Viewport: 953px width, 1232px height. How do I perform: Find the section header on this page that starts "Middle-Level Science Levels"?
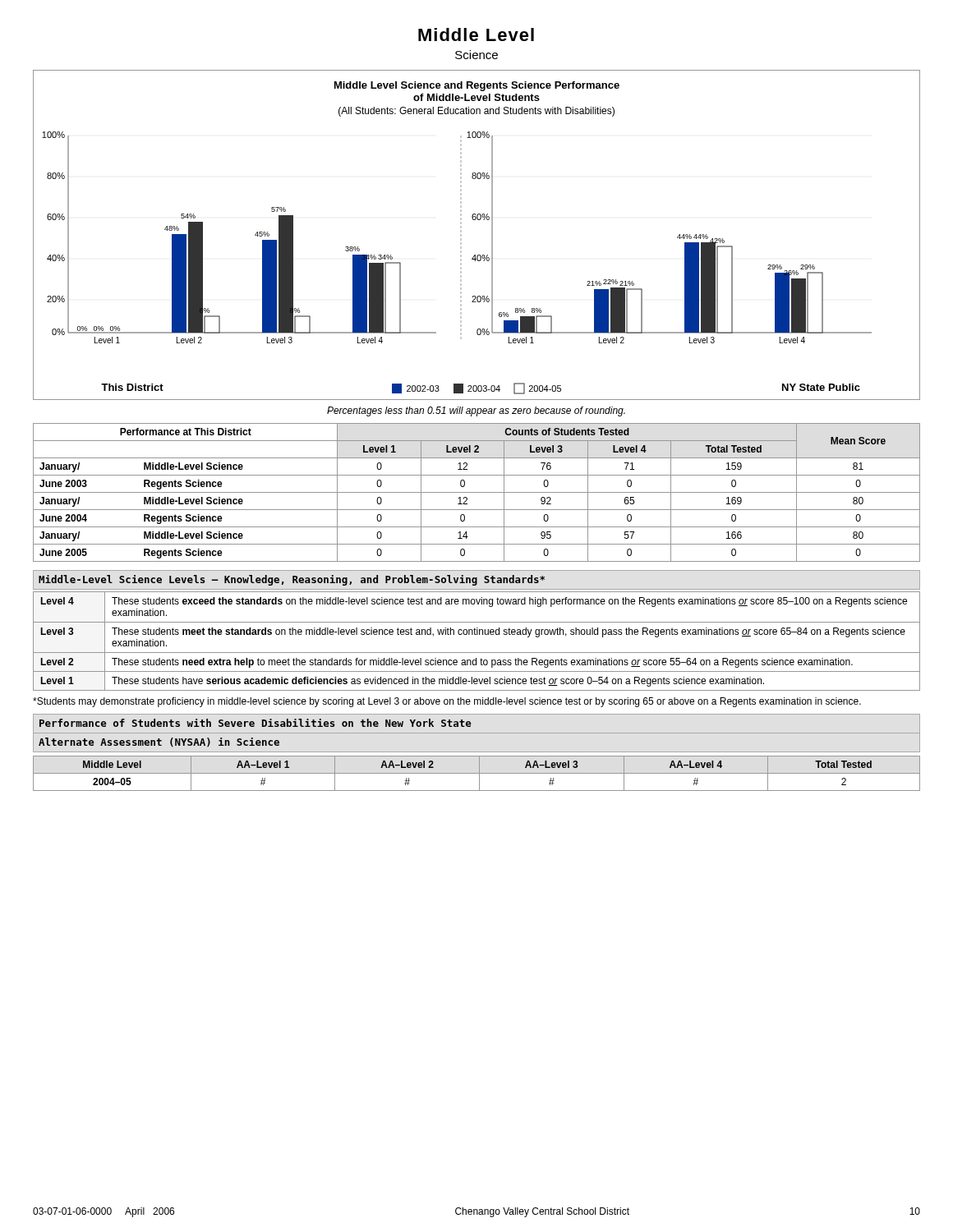click(292, 579)
